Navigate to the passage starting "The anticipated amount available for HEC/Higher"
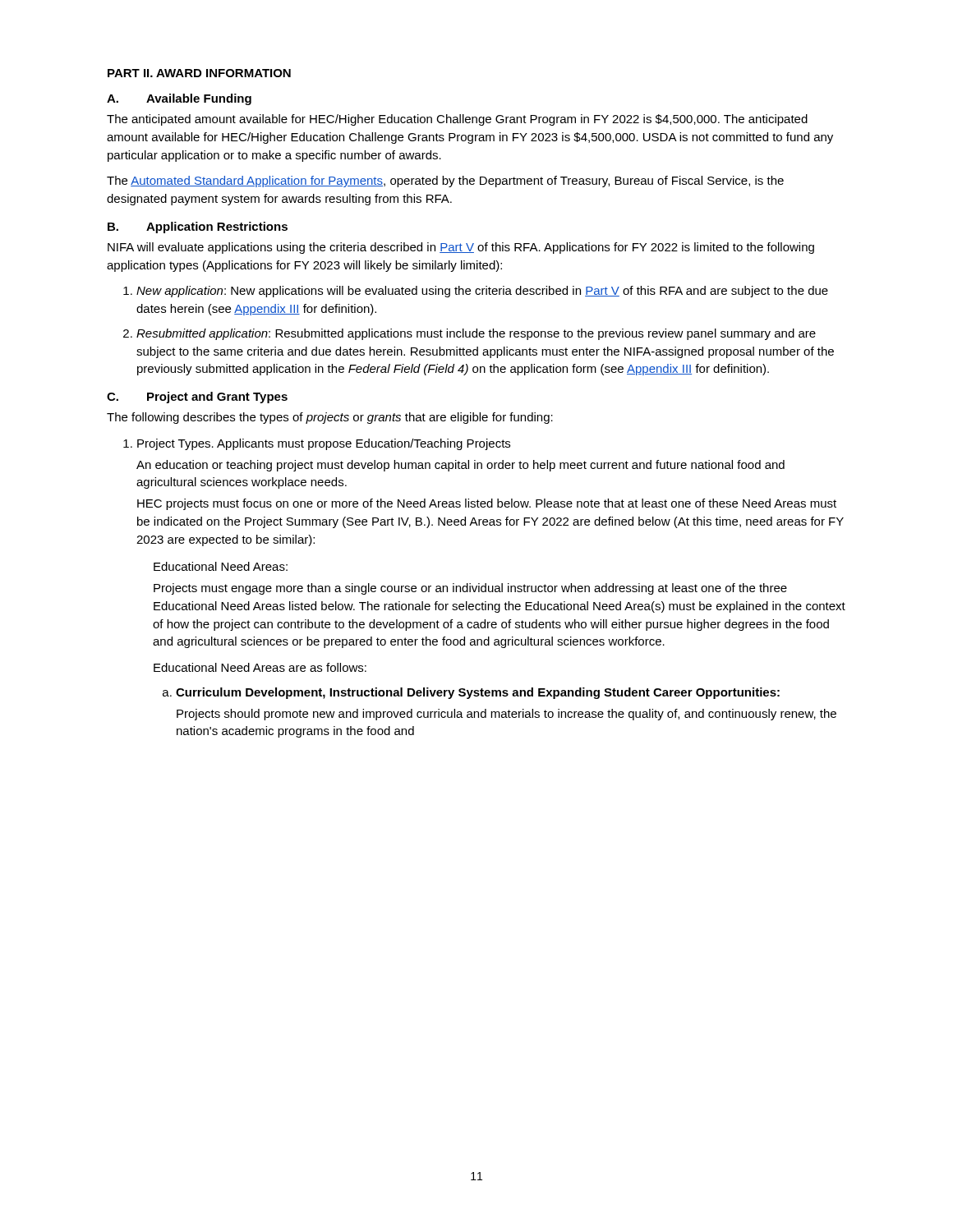The image size is (953, 1232). (x=476, y=137)
